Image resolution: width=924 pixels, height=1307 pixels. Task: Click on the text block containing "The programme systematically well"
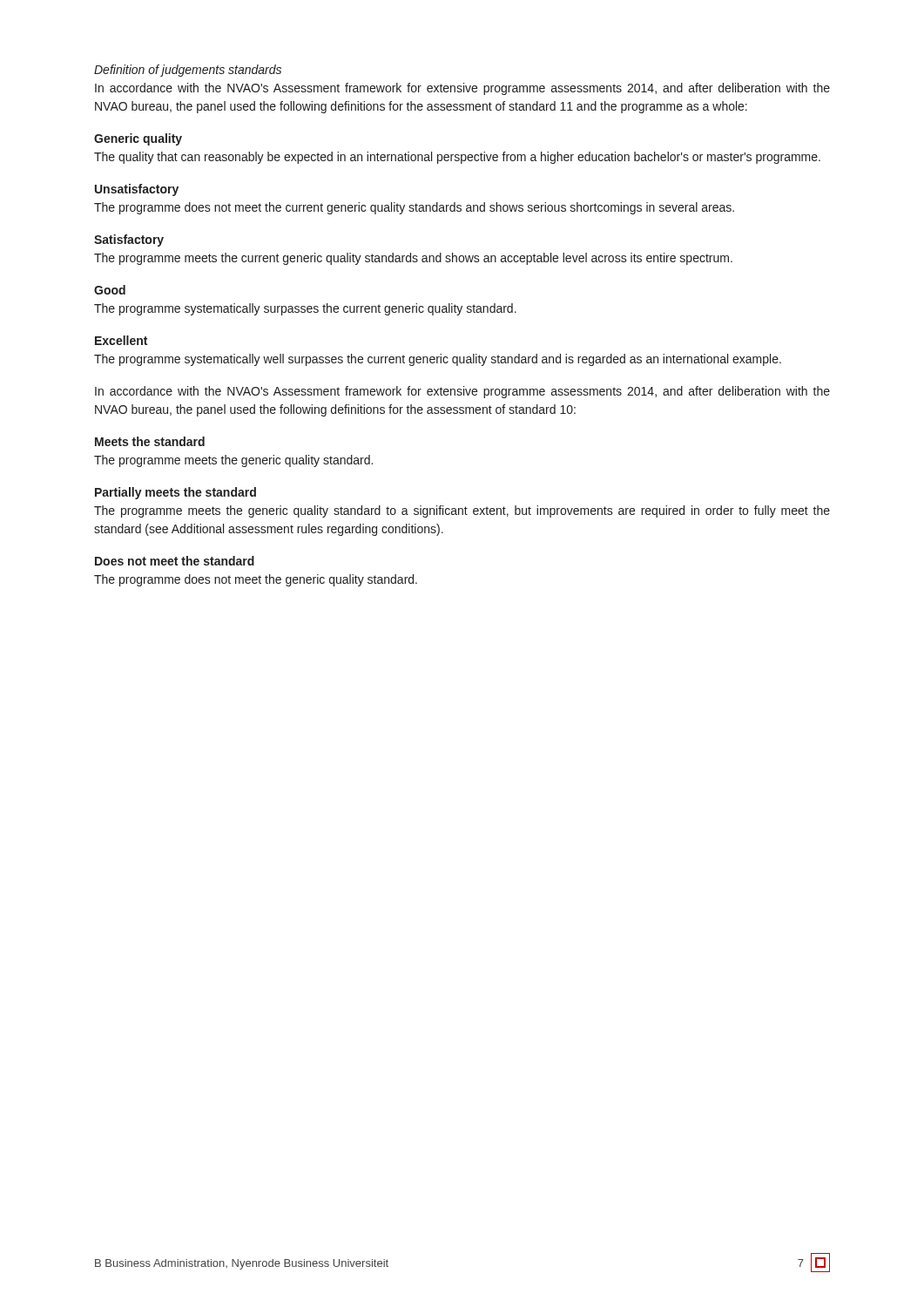click(462, 359)
